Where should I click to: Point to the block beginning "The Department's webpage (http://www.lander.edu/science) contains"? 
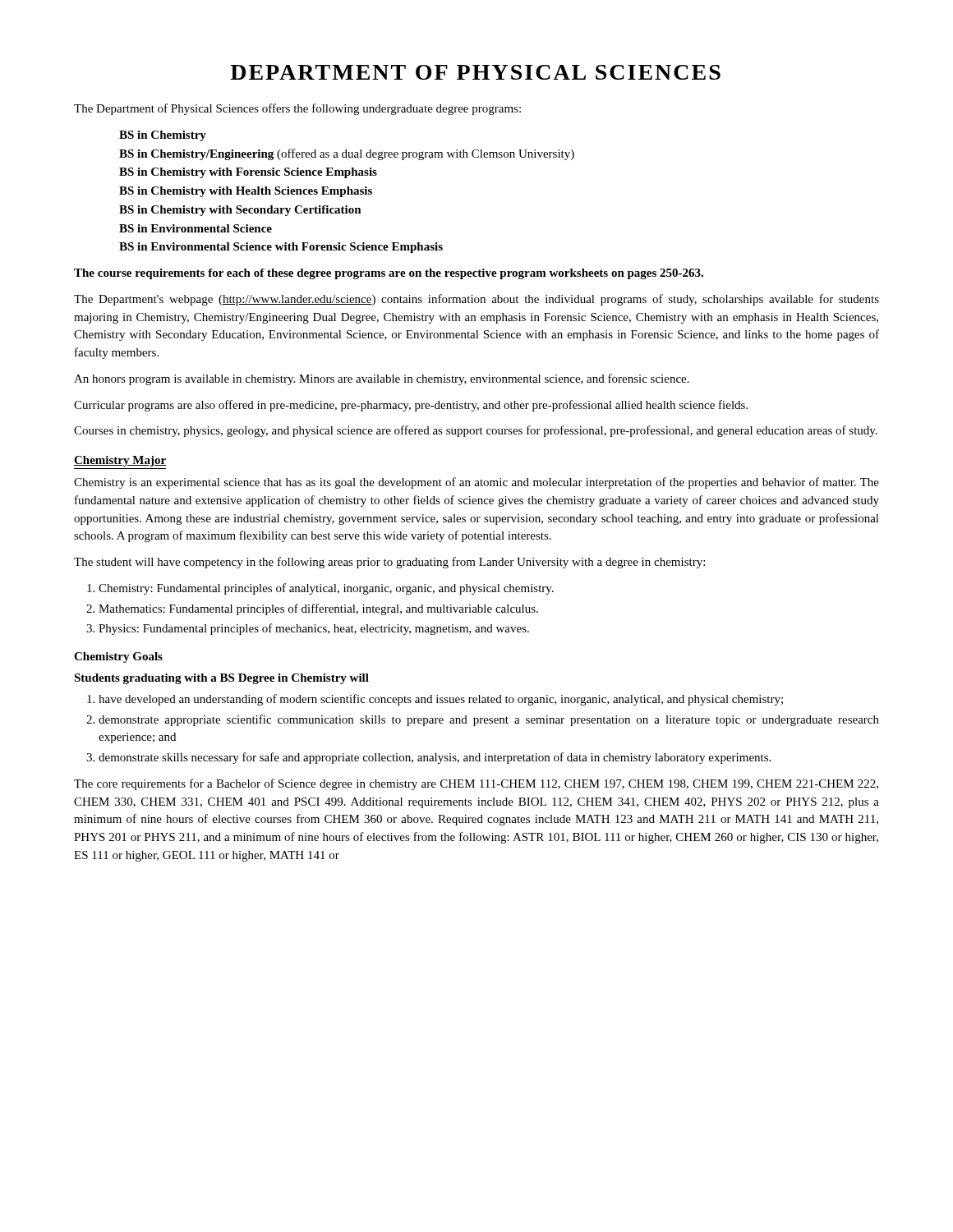[x=476, y=326]
